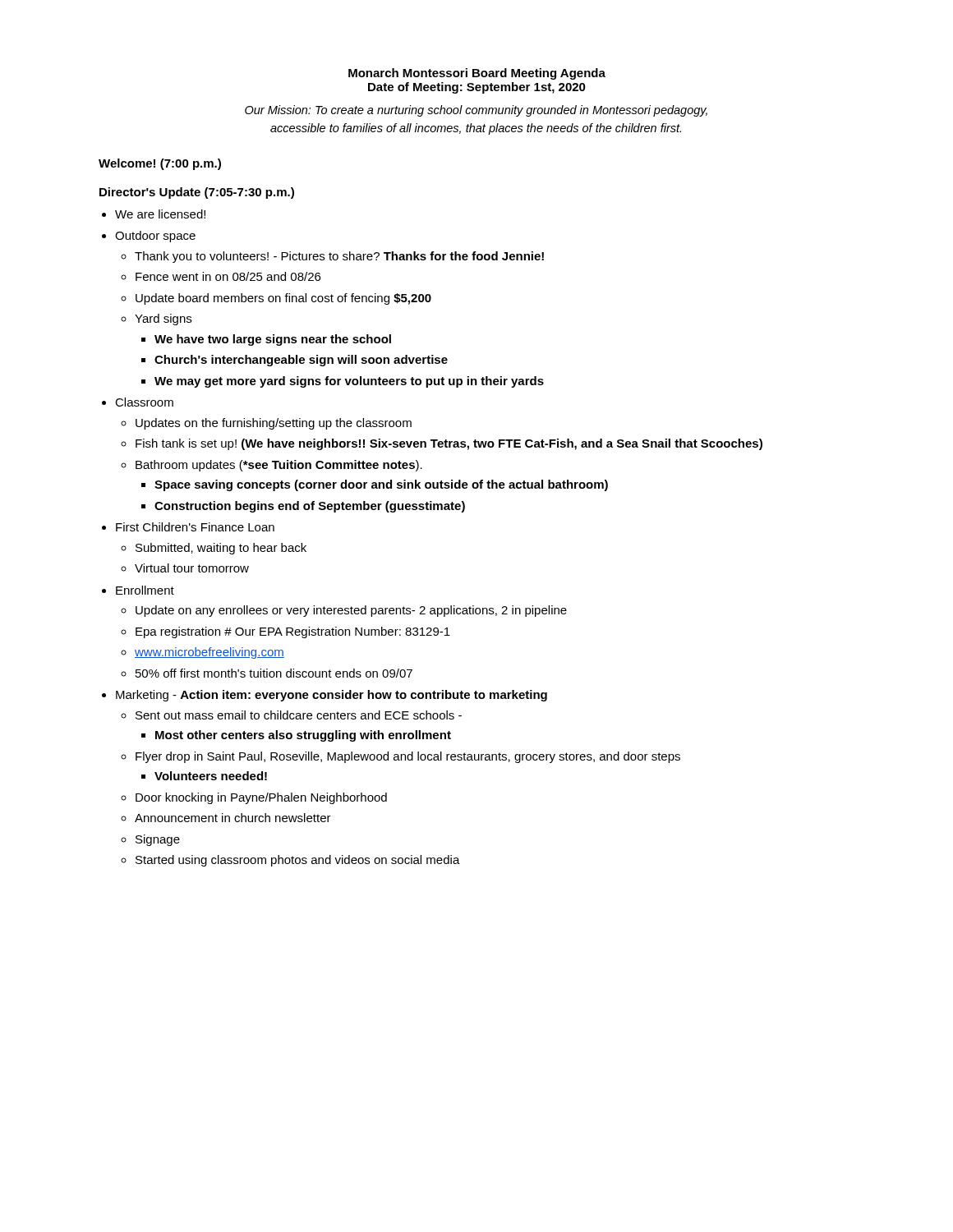The height and width of the screenshot is (1232, 953).
Task: Point to the text block starting "Virtual tour tomorrow"
Action: coord(192,568)
